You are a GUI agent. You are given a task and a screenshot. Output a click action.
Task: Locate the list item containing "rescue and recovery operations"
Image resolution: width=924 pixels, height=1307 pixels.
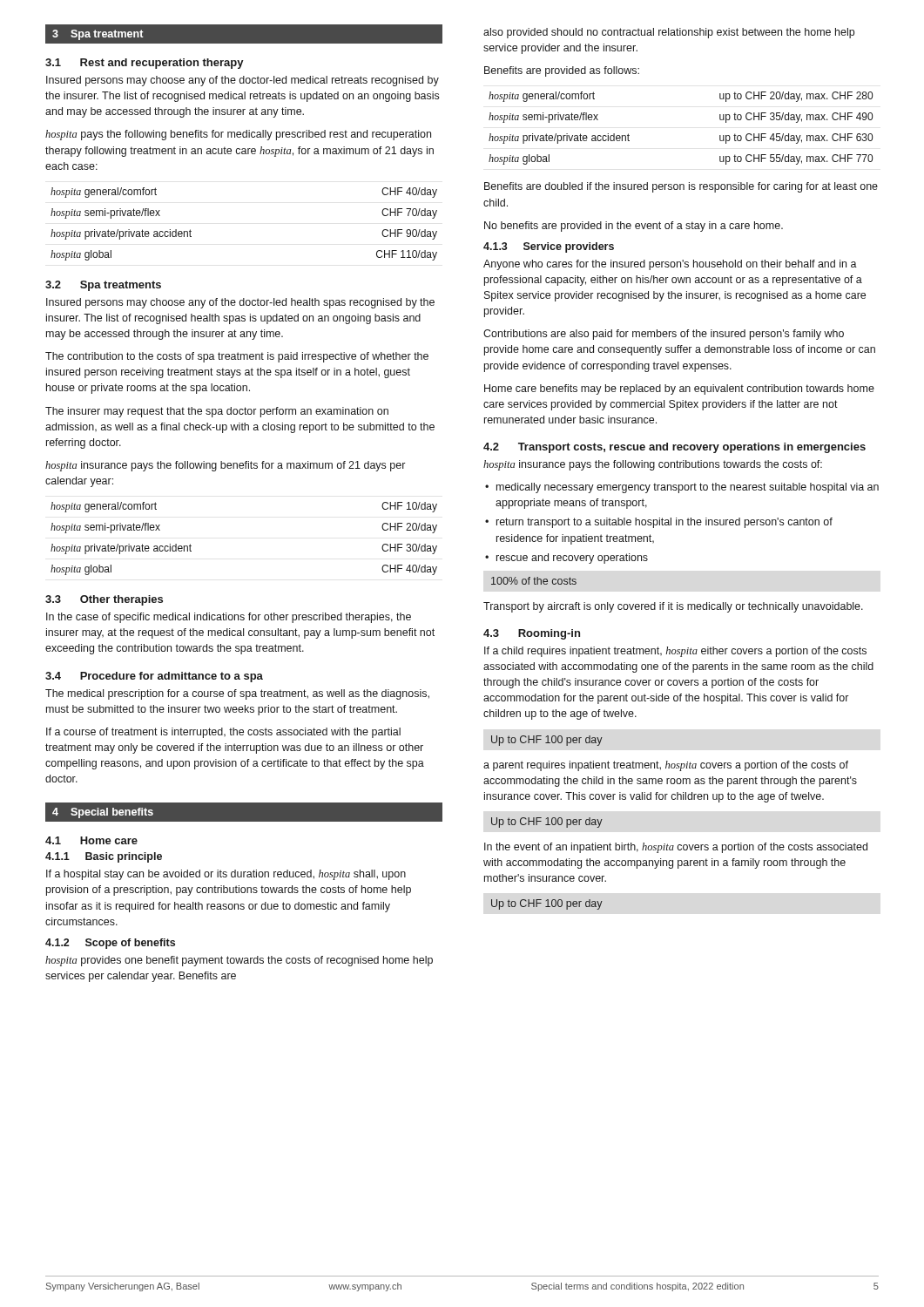tap(572, 557)
